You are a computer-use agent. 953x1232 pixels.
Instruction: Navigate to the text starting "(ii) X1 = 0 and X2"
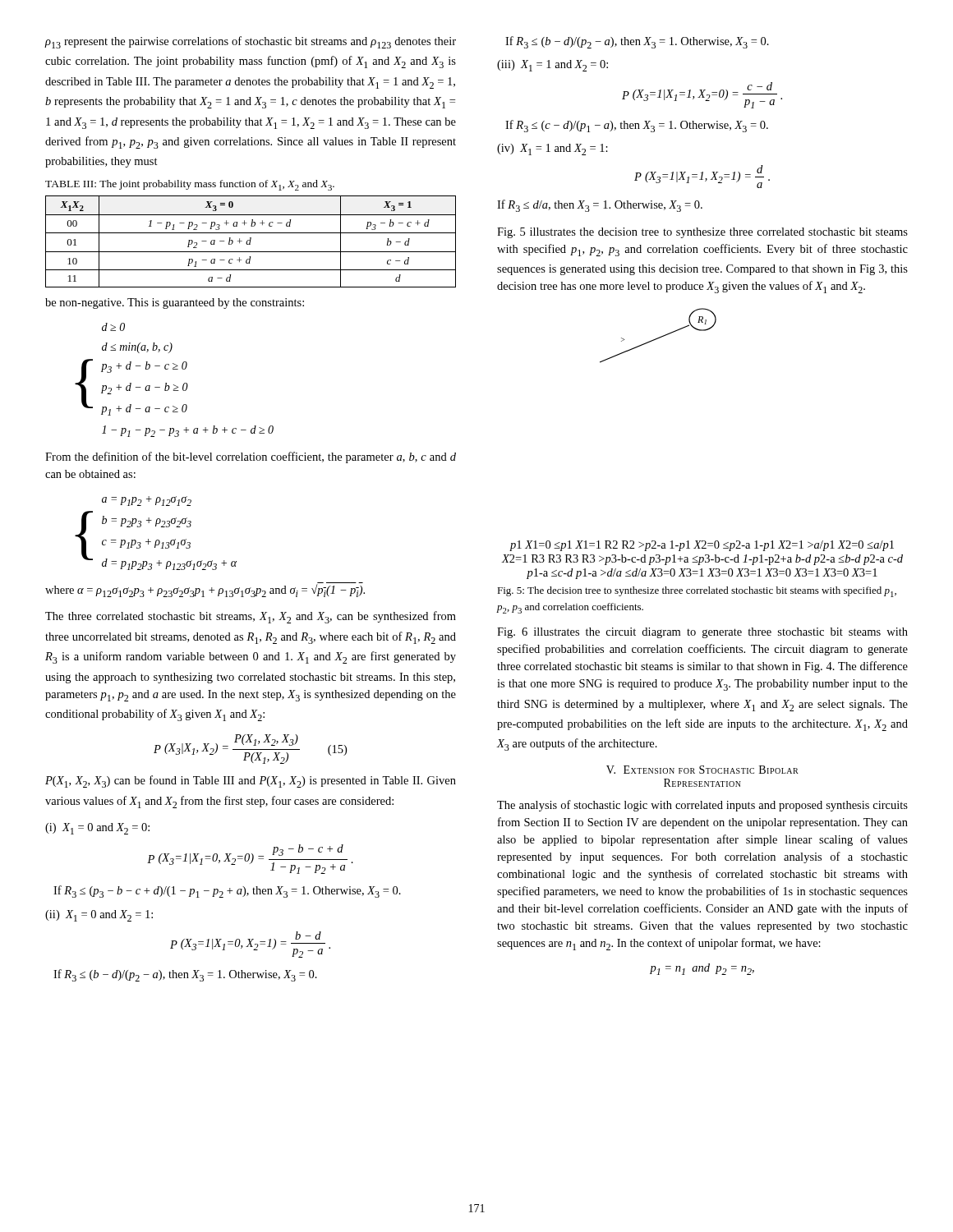[x=99, y=916]
